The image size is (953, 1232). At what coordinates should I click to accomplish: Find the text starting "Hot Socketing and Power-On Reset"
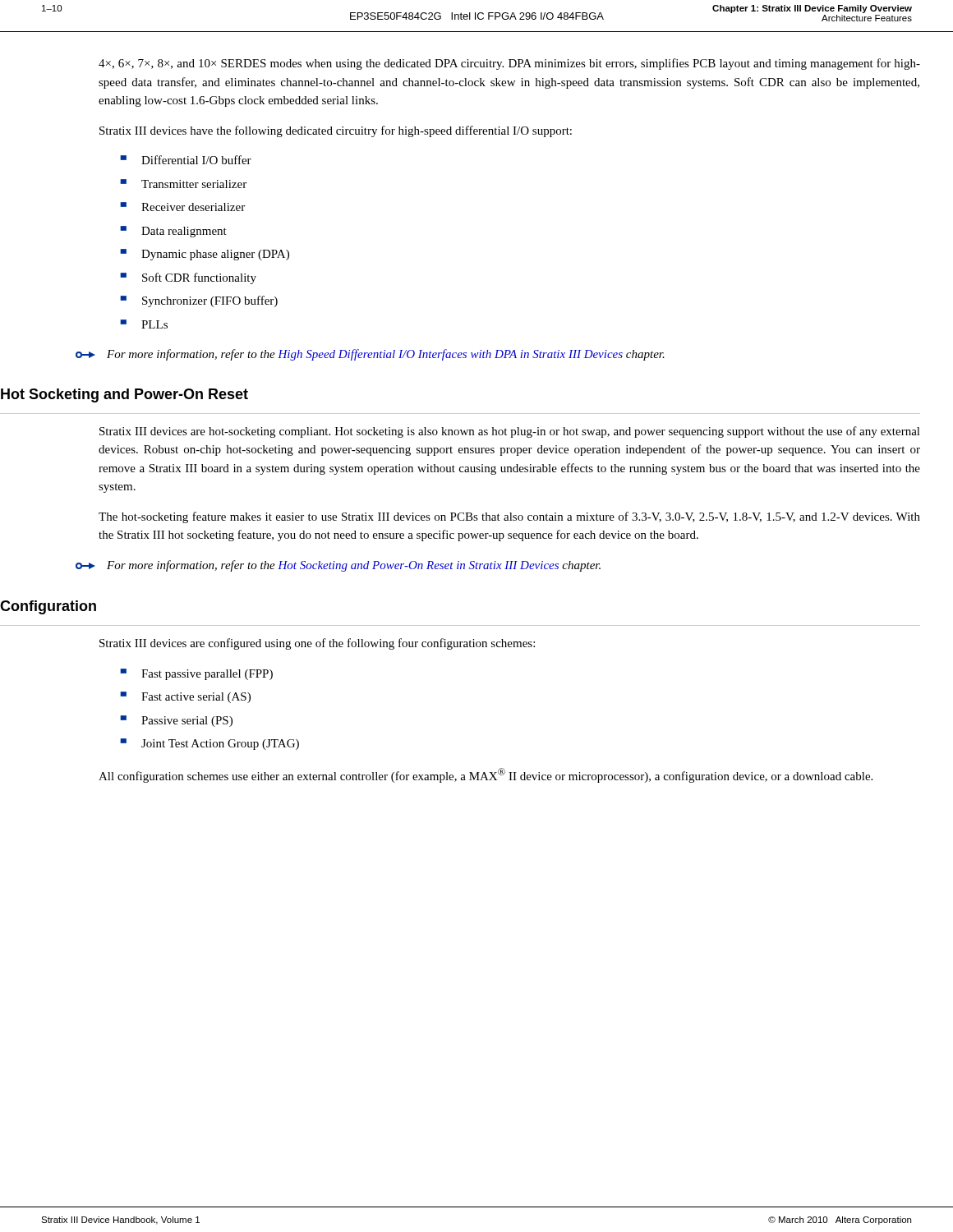[x=124, y=394]
